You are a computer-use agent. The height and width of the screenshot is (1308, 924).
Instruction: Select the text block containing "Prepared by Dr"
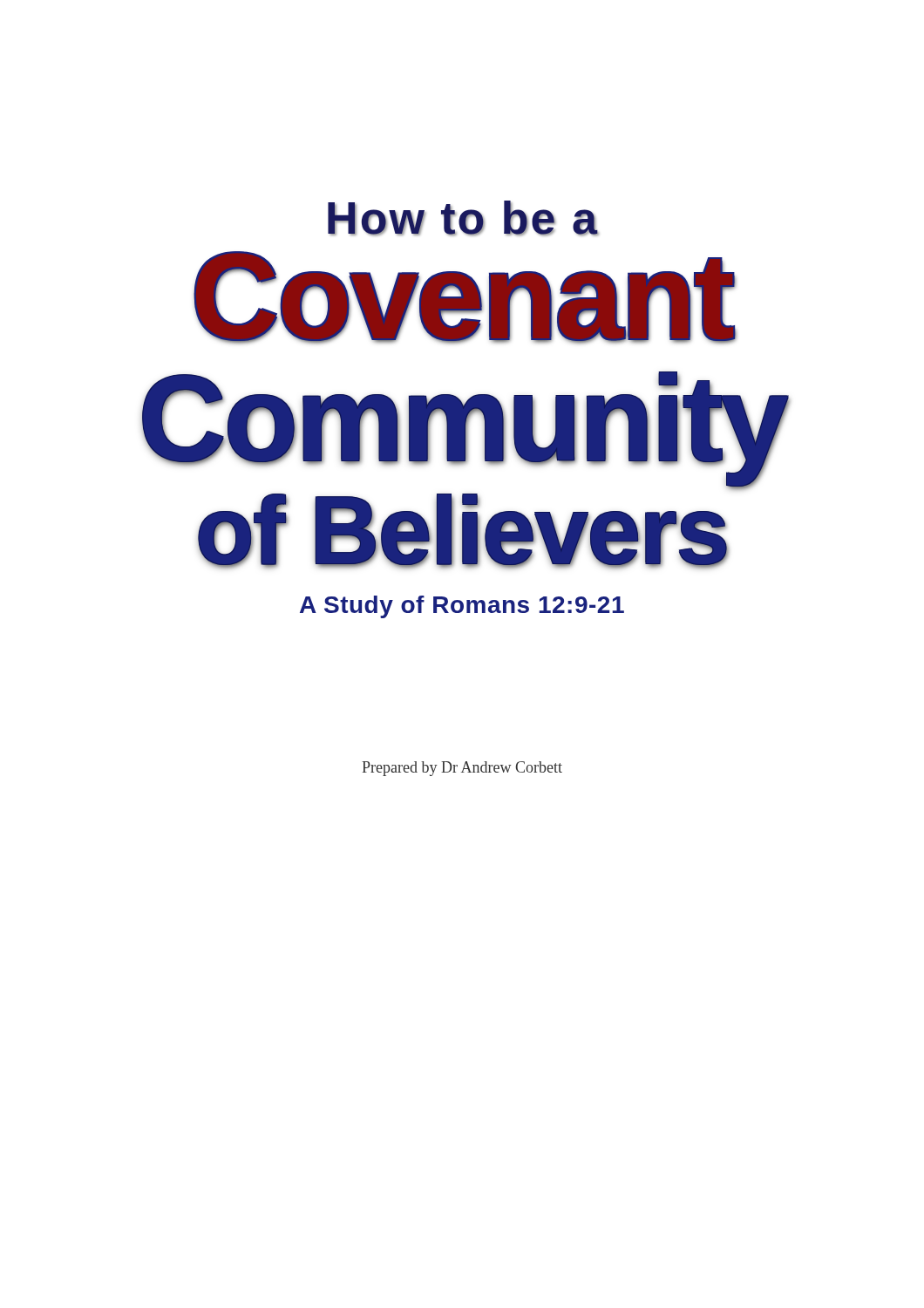tap(462, 767)
